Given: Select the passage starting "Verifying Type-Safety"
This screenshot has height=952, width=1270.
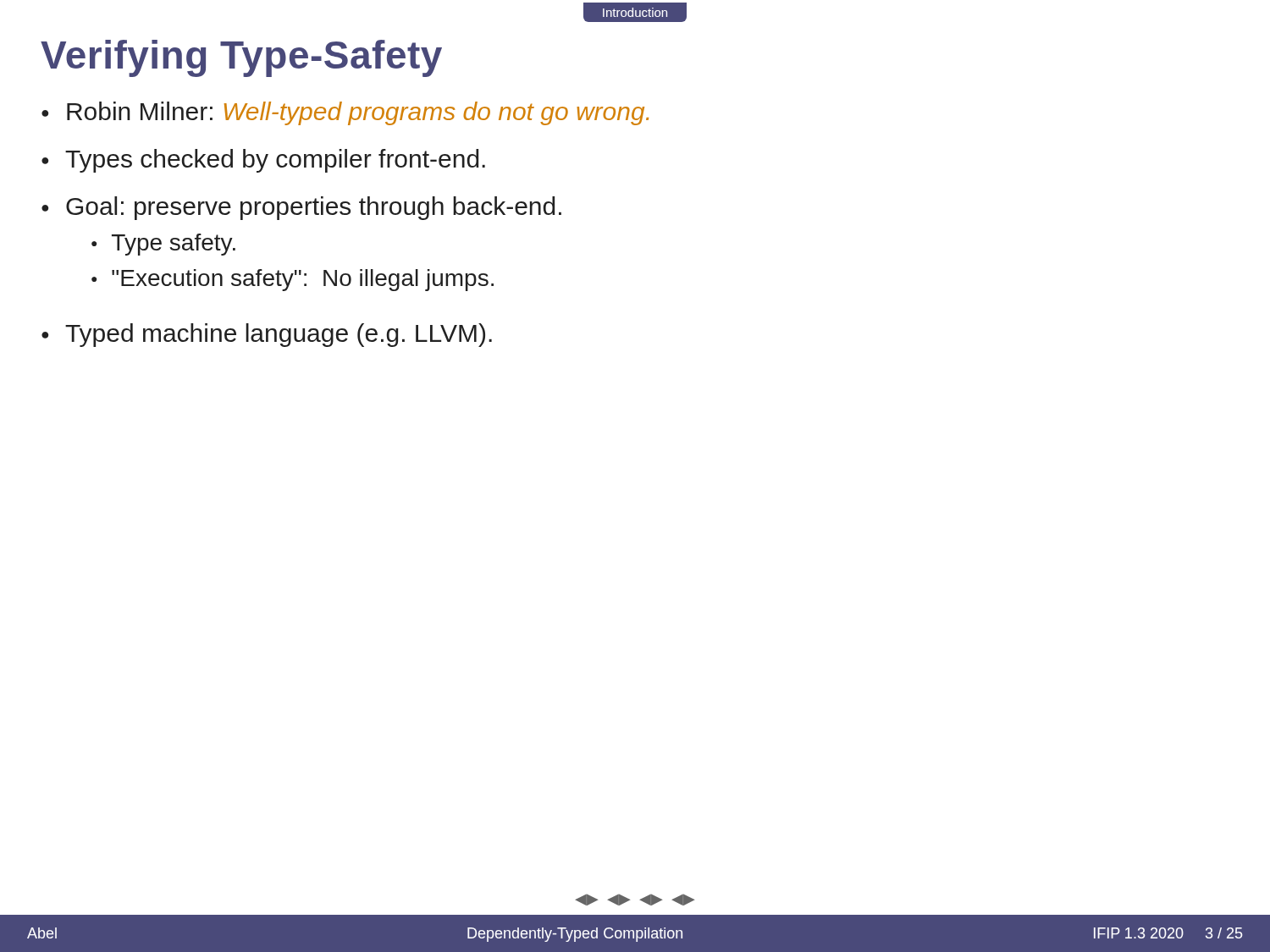Looking at the screenshot, I should pos(242,55).
